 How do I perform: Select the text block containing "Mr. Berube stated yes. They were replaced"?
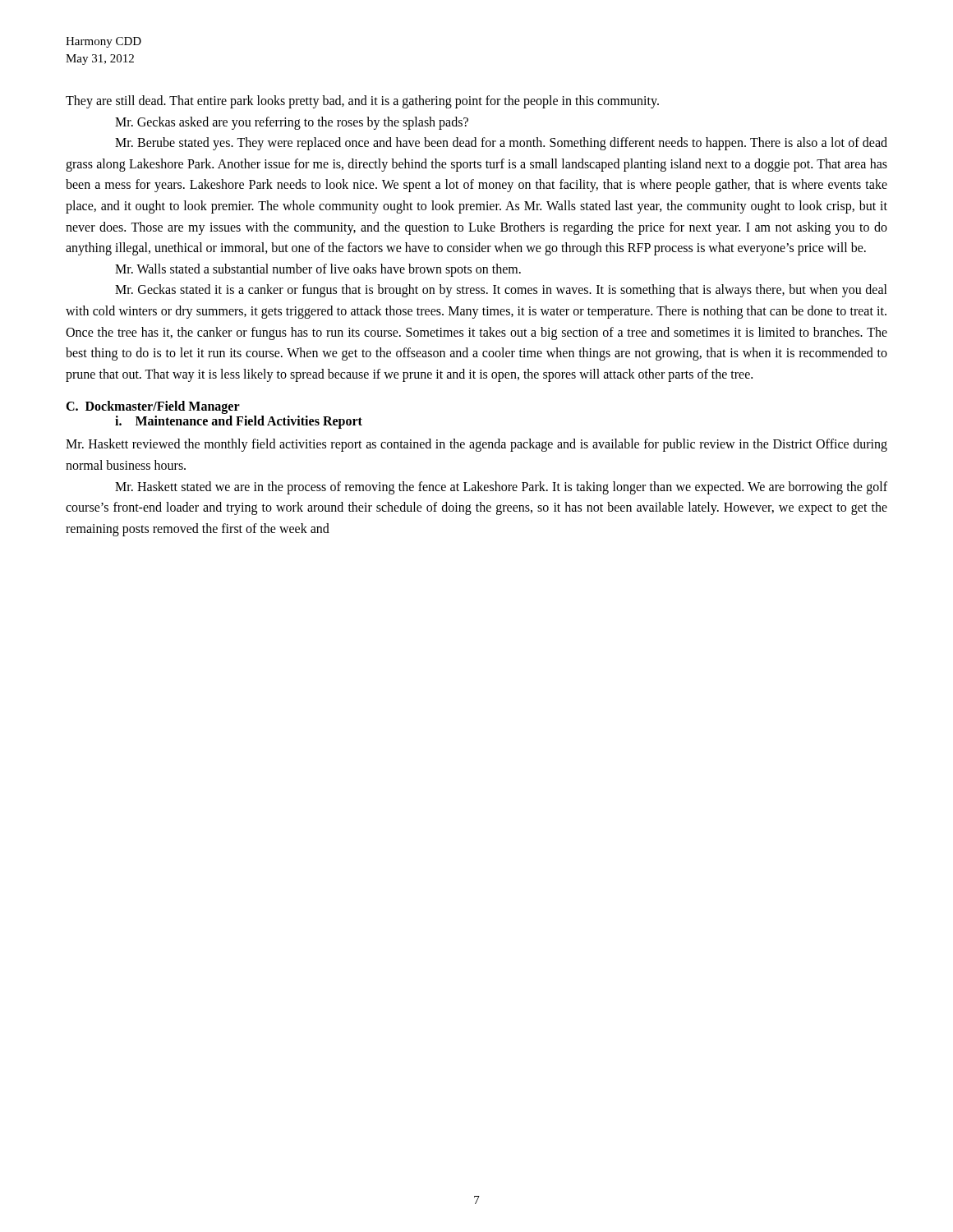pos(476,195)
